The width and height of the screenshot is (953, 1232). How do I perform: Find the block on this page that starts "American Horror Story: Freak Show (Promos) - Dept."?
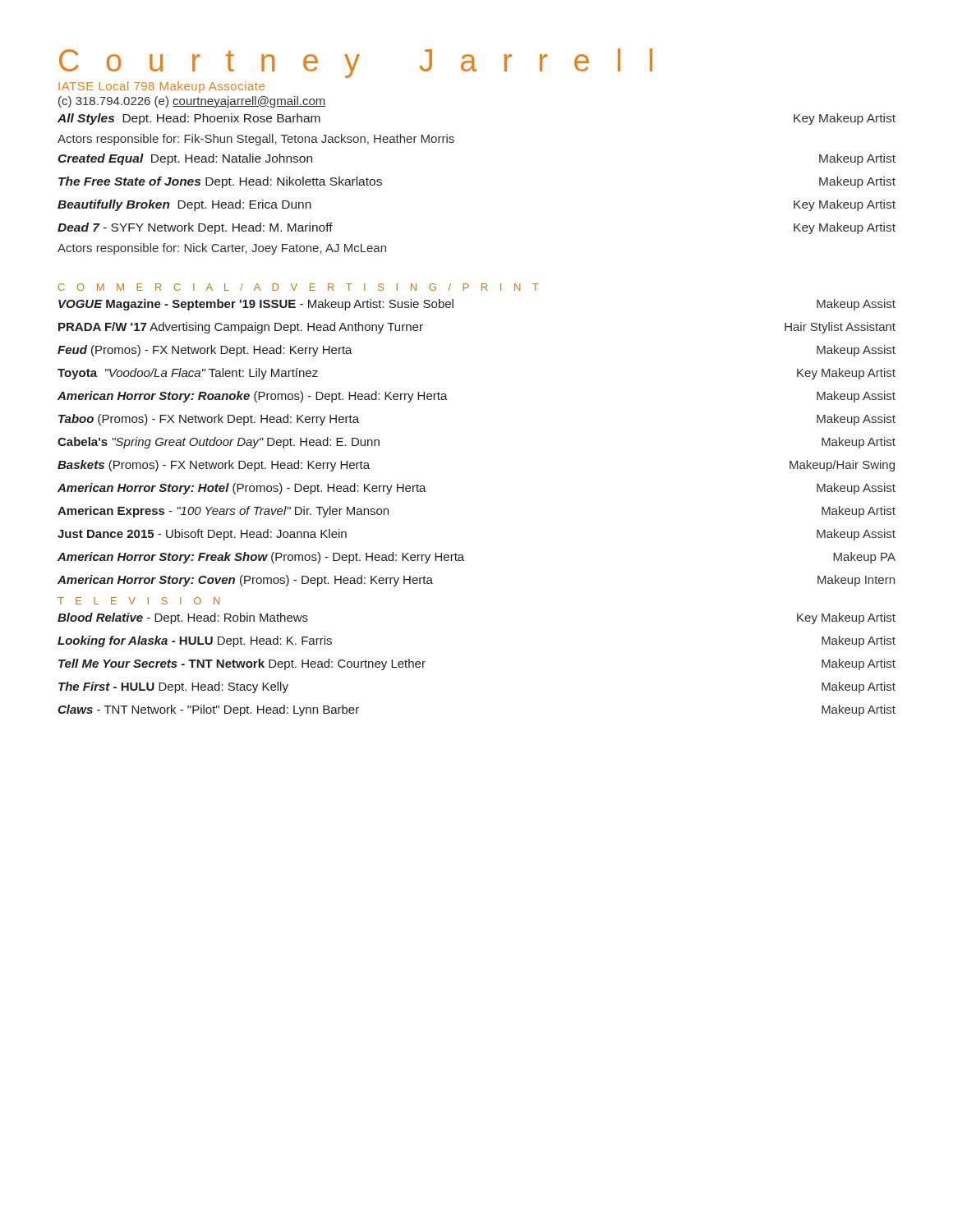pos(263,557)
